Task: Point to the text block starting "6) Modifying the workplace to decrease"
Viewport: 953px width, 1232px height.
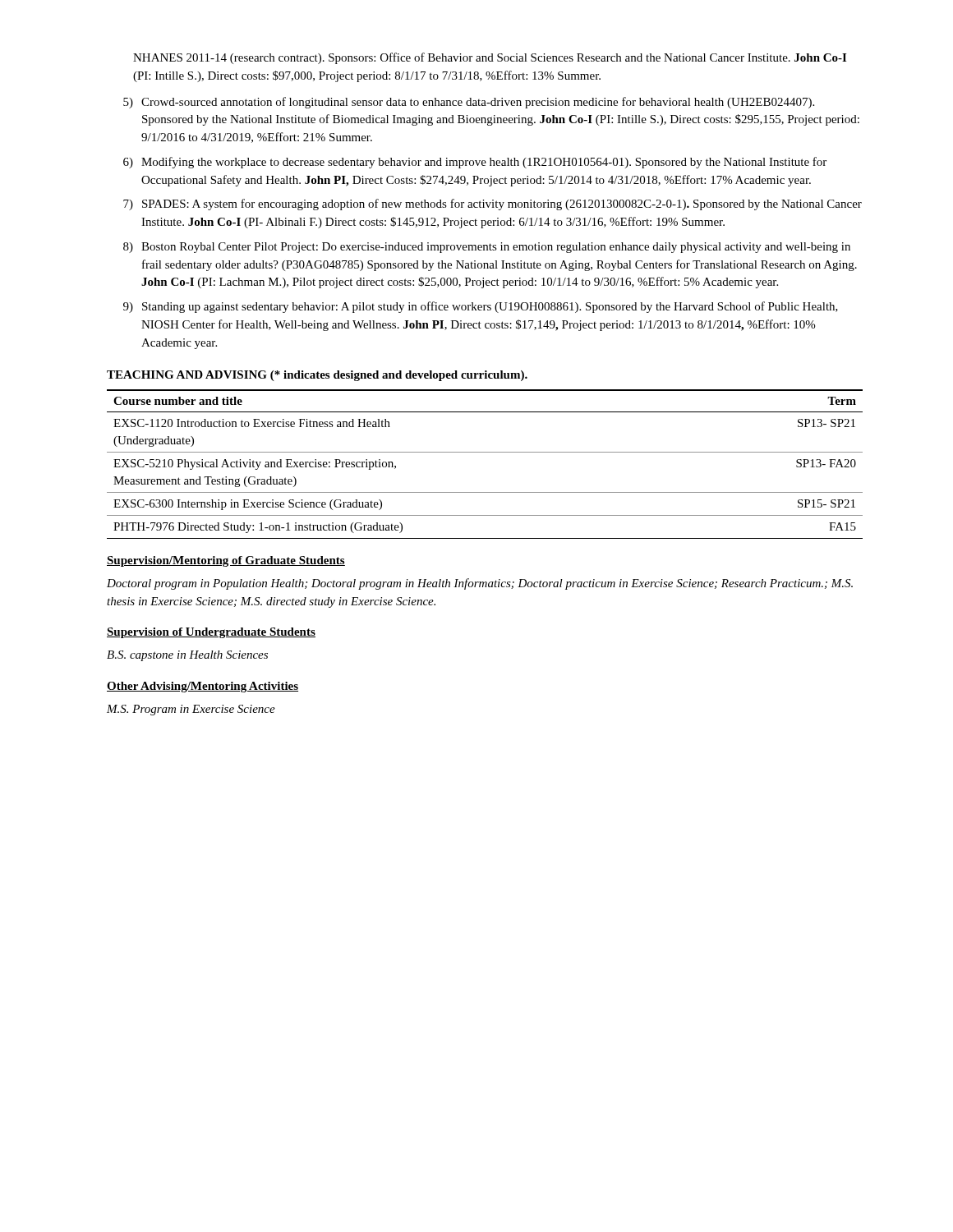Action: 485,171
